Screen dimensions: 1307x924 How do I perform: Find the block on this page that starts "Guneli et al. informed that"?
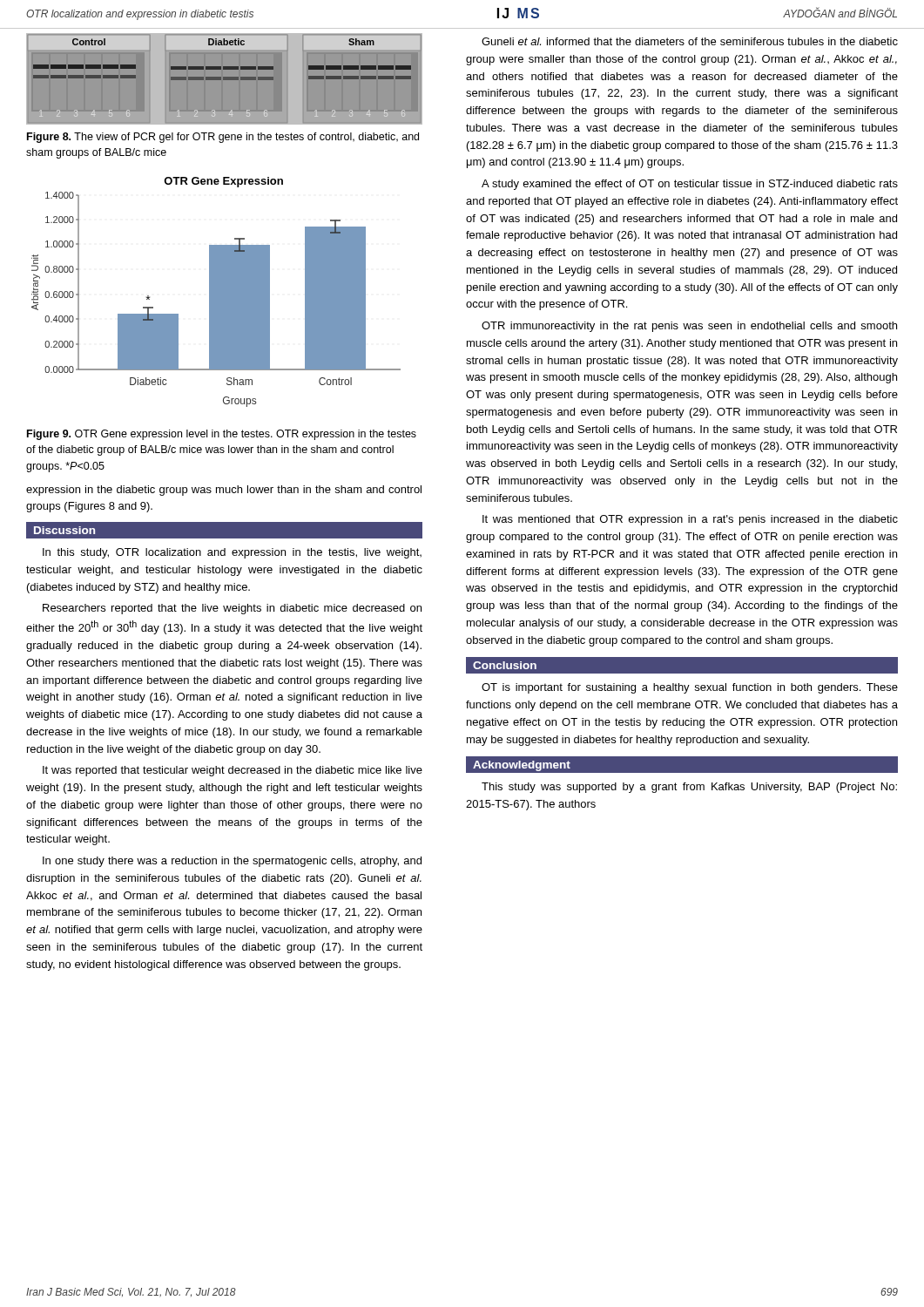coord(682,341)
